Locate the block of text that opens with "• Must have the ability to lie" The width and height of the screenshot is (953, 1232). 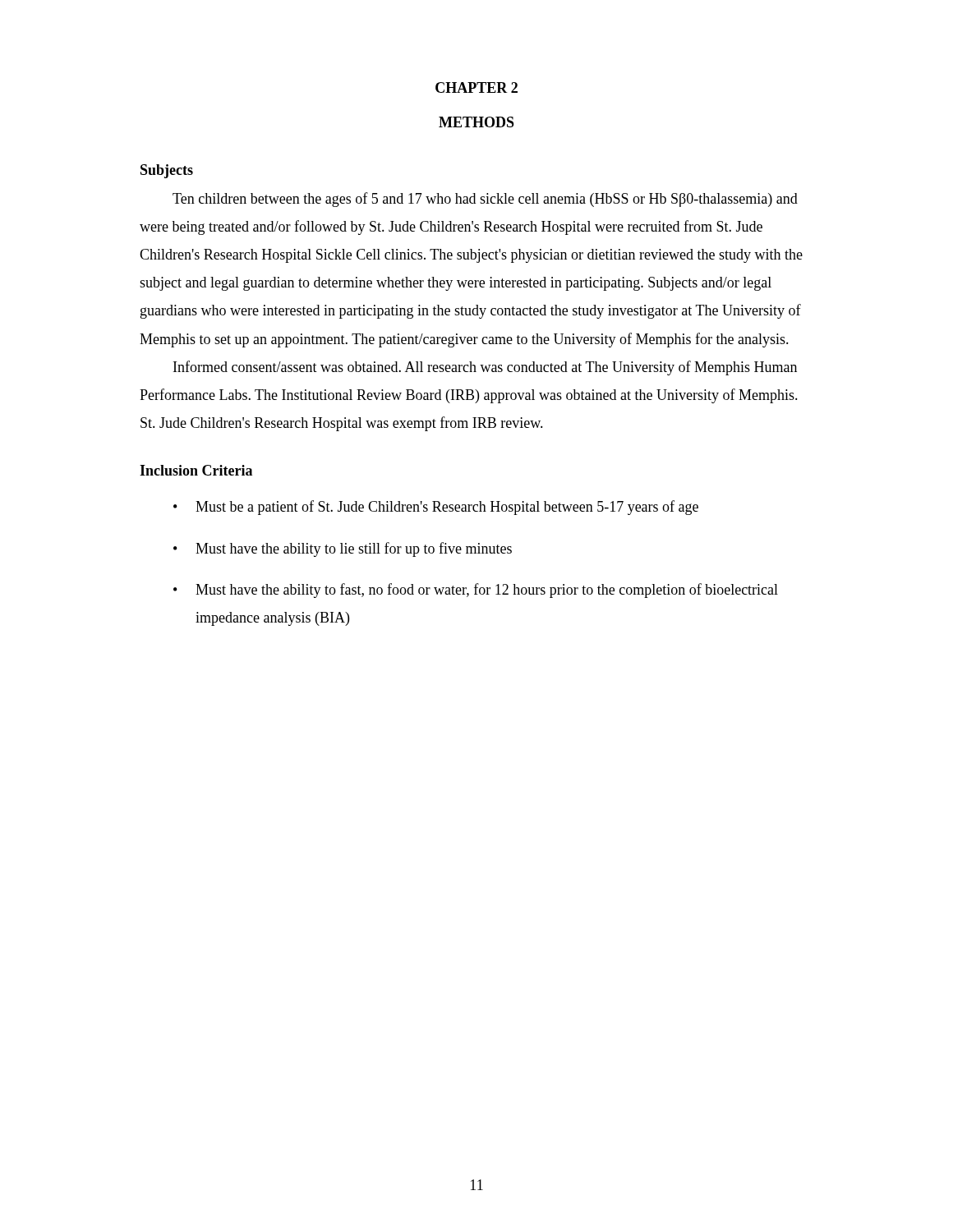(493, 548)
